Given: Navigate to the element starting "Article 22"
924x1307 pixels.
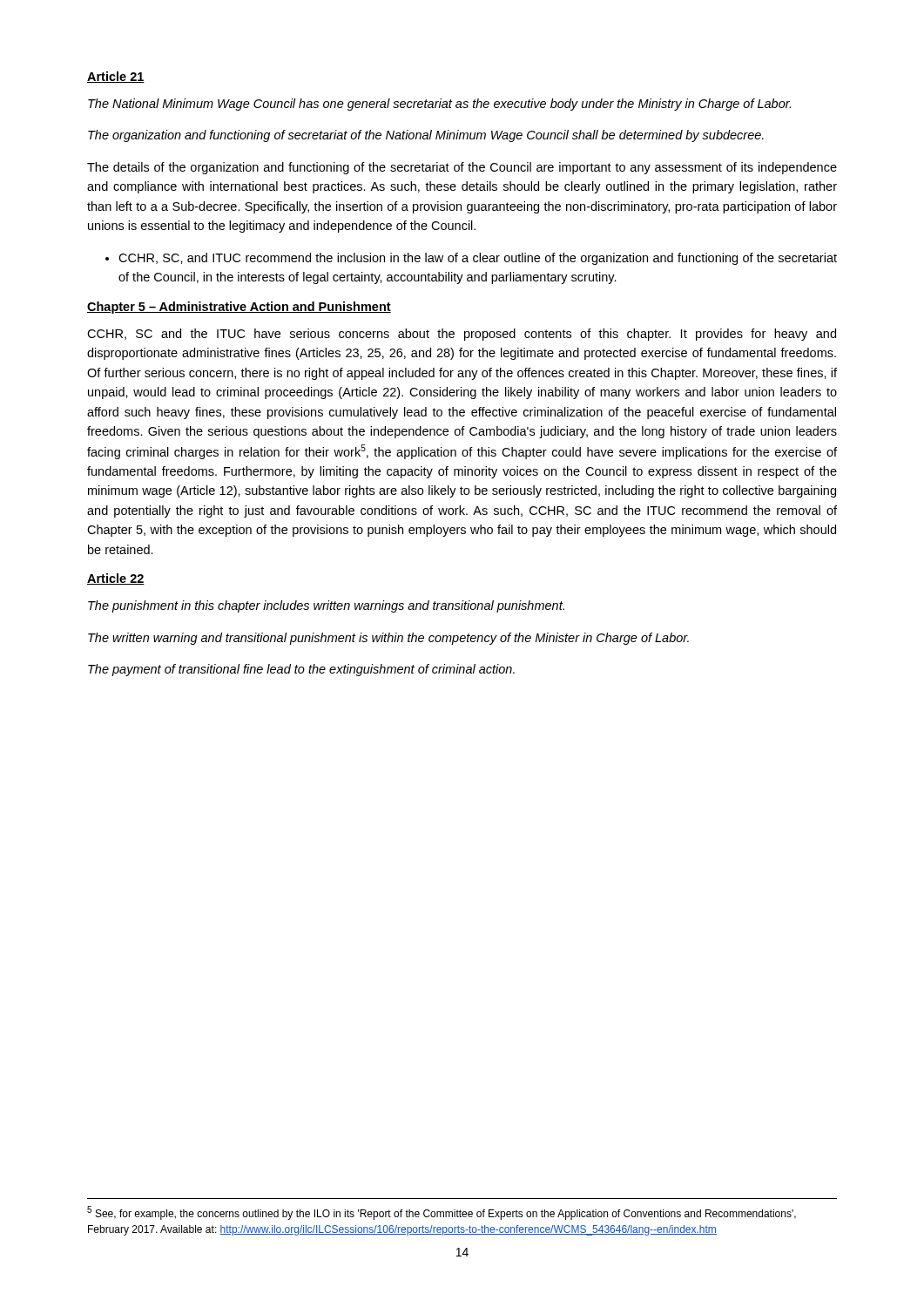Looking at the screenshot, I should coord(116,579).
